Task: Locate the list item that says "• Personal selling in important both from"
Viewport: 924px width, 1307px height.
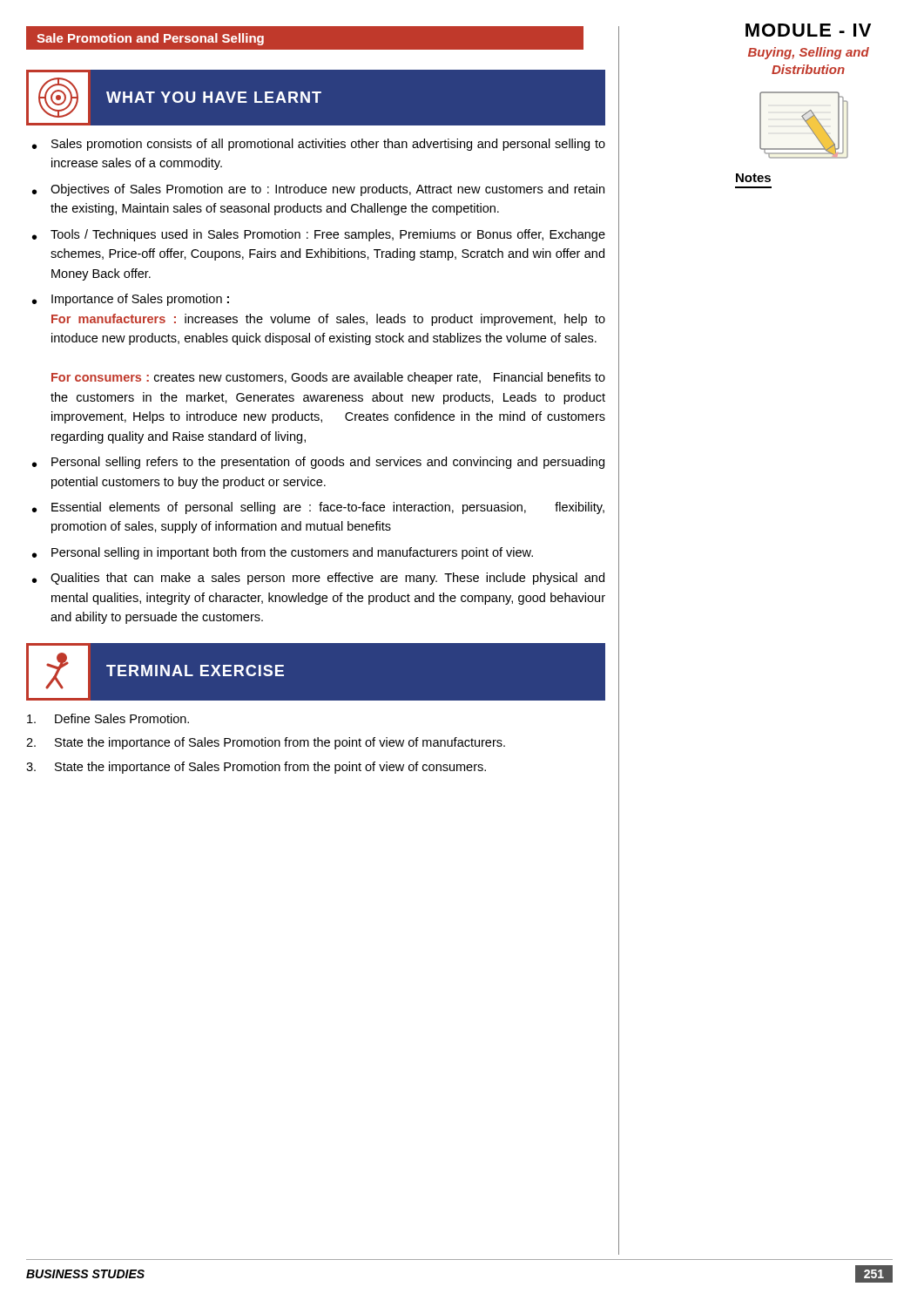Action: tap(283, 553)
